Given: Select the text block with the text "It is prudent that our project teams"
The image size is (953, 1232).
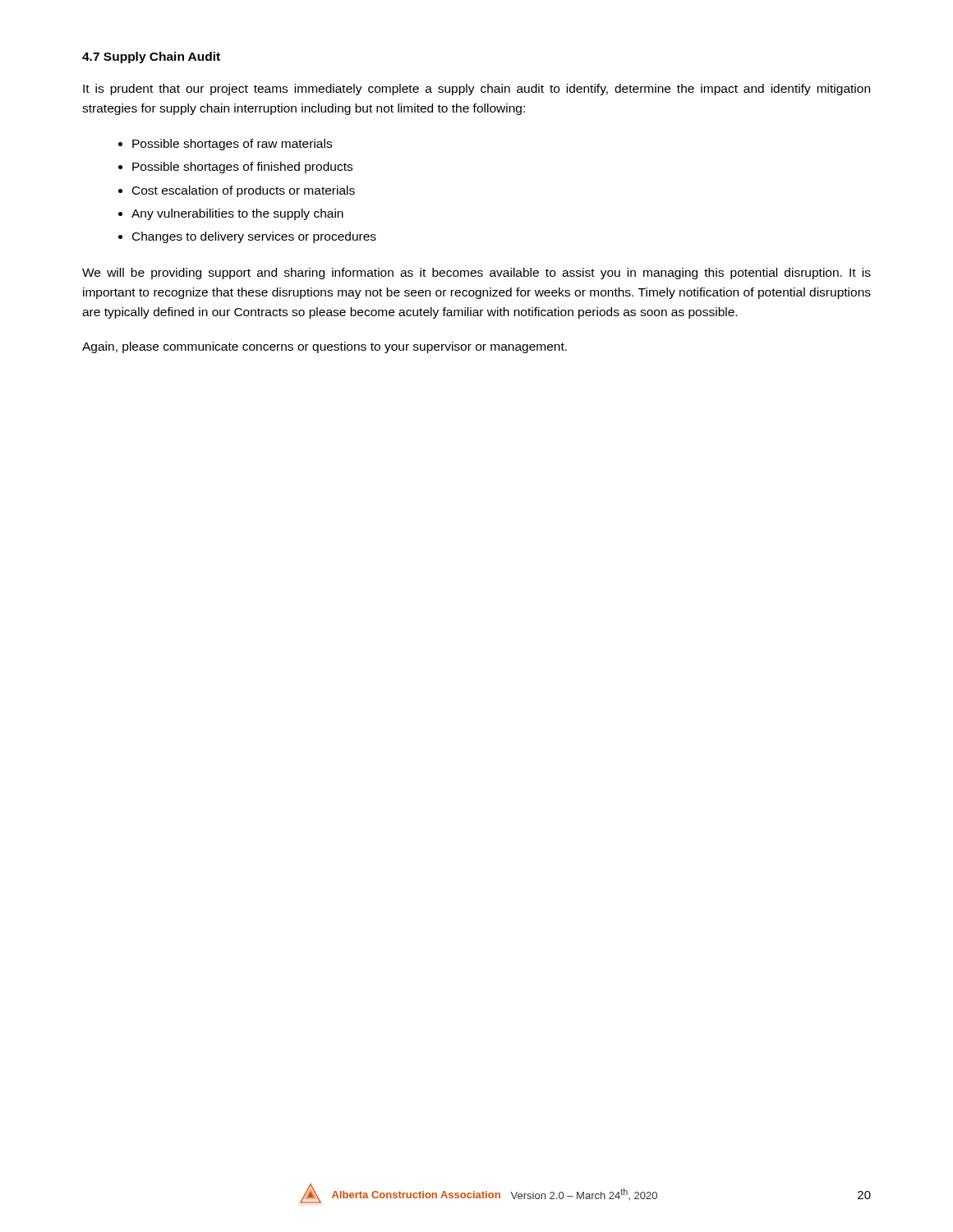Looking at the screenshot, I should click(476, 98).
